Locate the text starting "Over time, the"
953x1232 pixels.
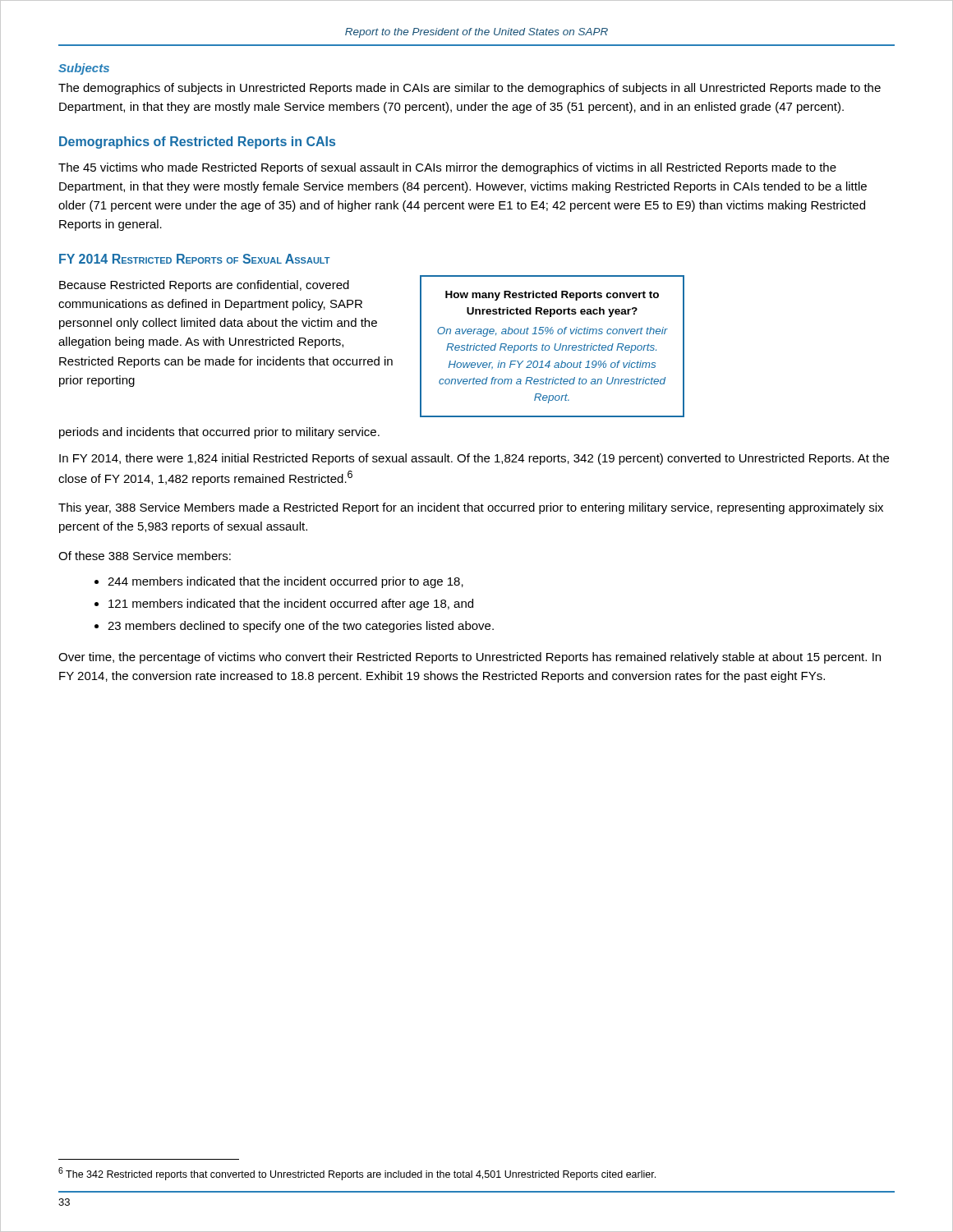coord(470,666)
